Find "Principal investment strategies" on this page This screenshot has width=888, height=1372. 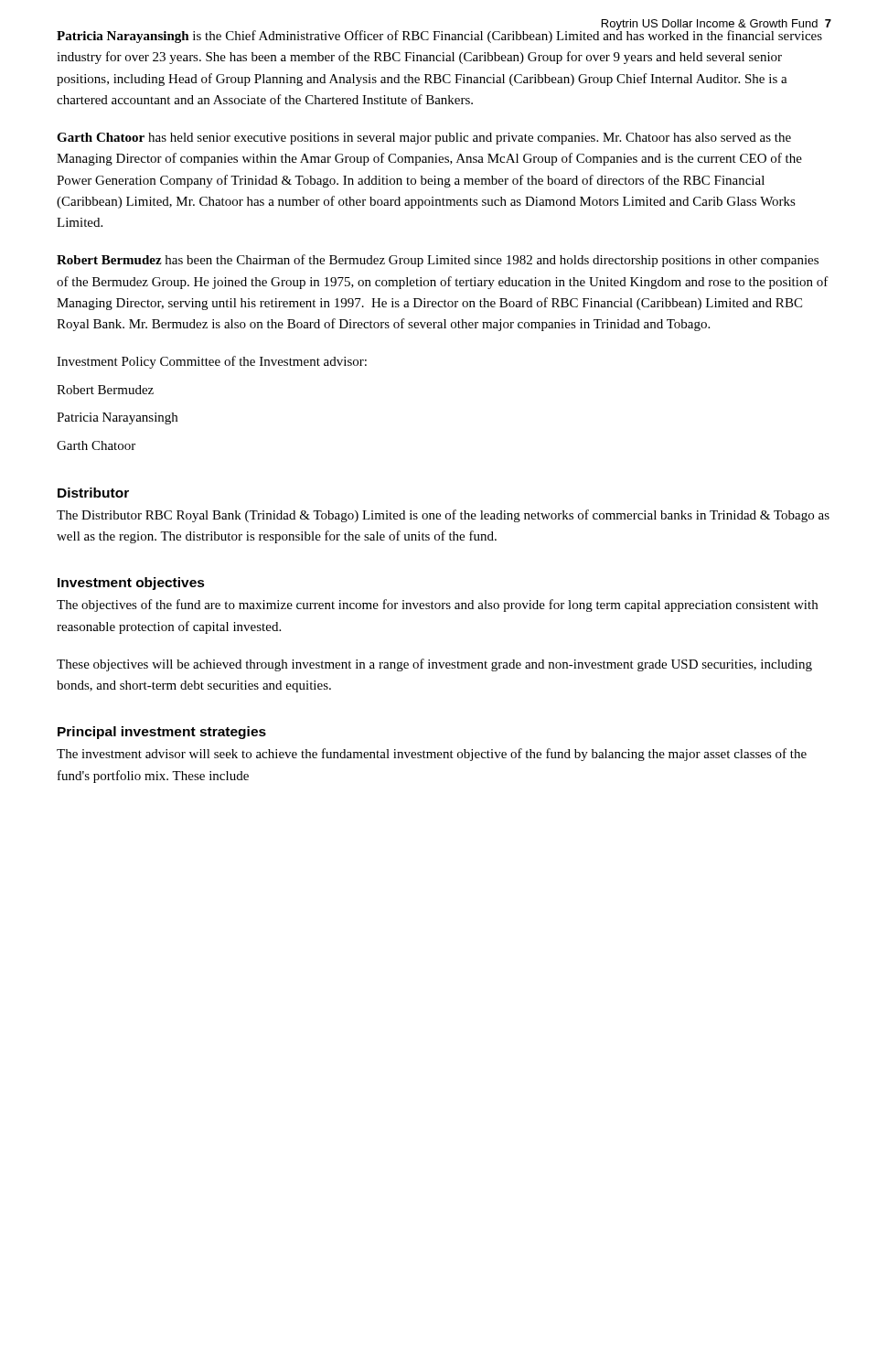[x=161, y=731]
